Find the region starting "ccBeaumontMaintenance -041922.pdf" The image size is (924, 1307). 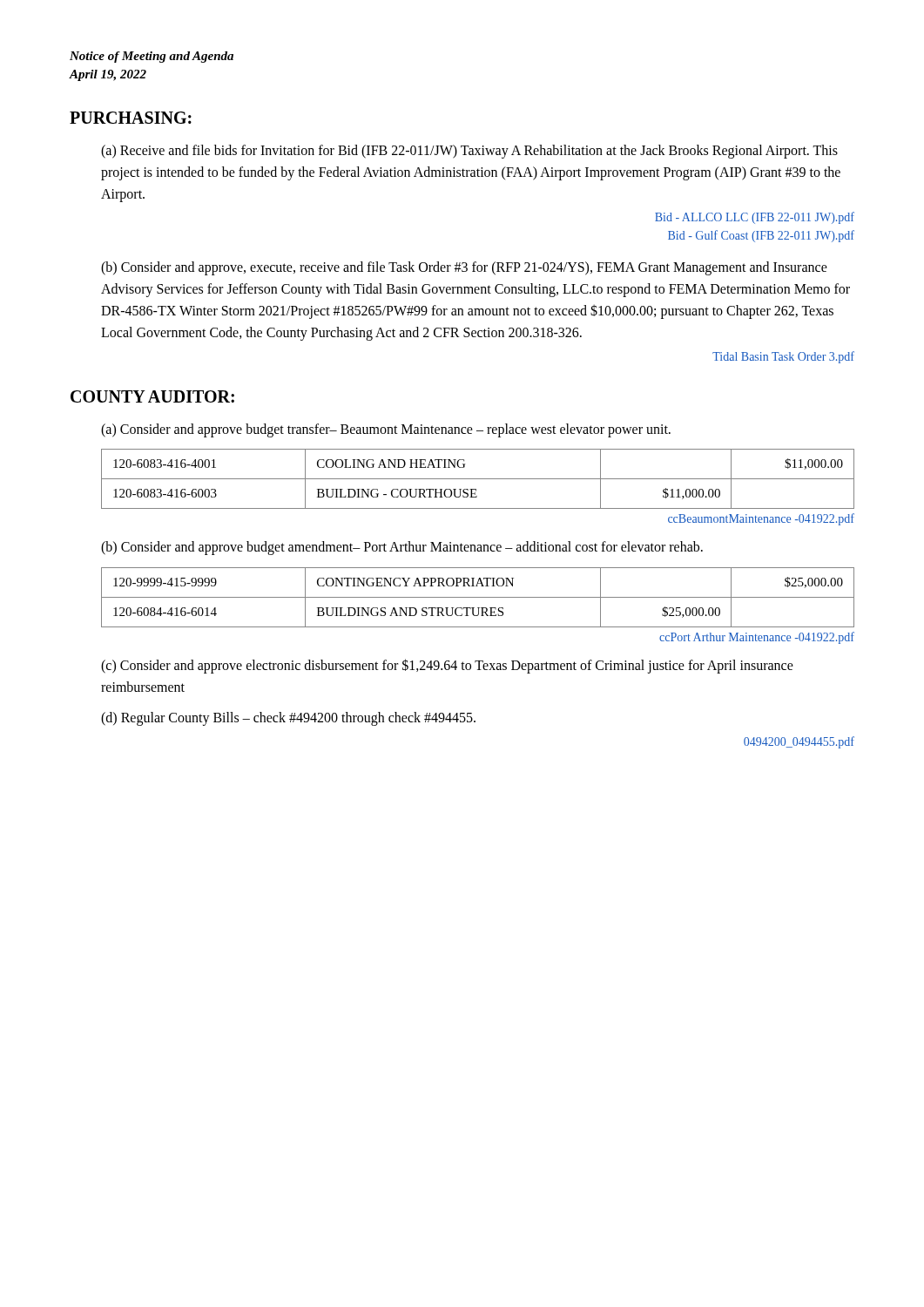coord(761,519)
